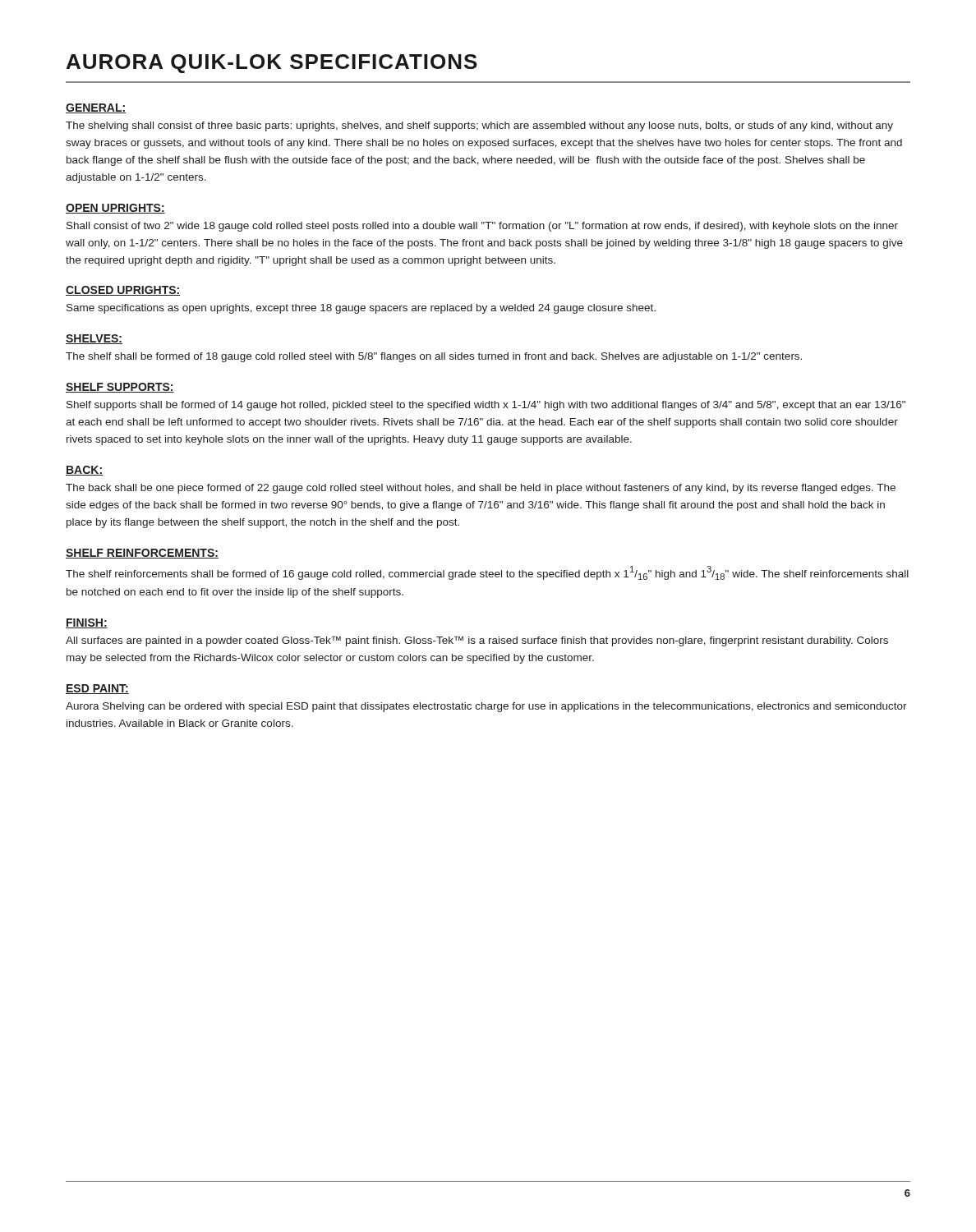Point to "ESD PAINT:"
The width and height of the screenshot is (976, 1232).
97,688
